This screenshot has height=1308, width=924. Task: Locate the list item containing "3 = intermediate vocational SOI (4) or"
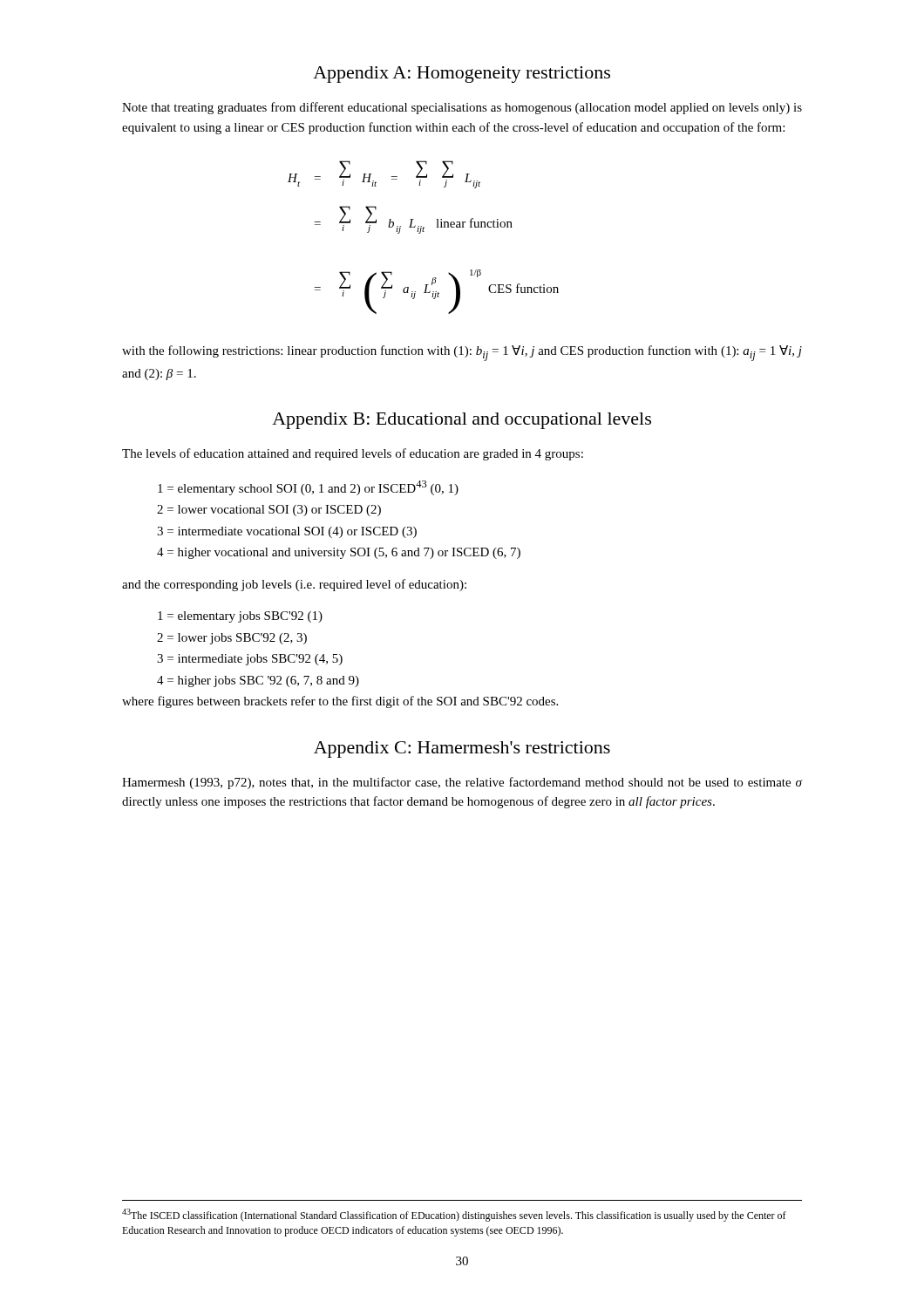click(x=287, y=531)
